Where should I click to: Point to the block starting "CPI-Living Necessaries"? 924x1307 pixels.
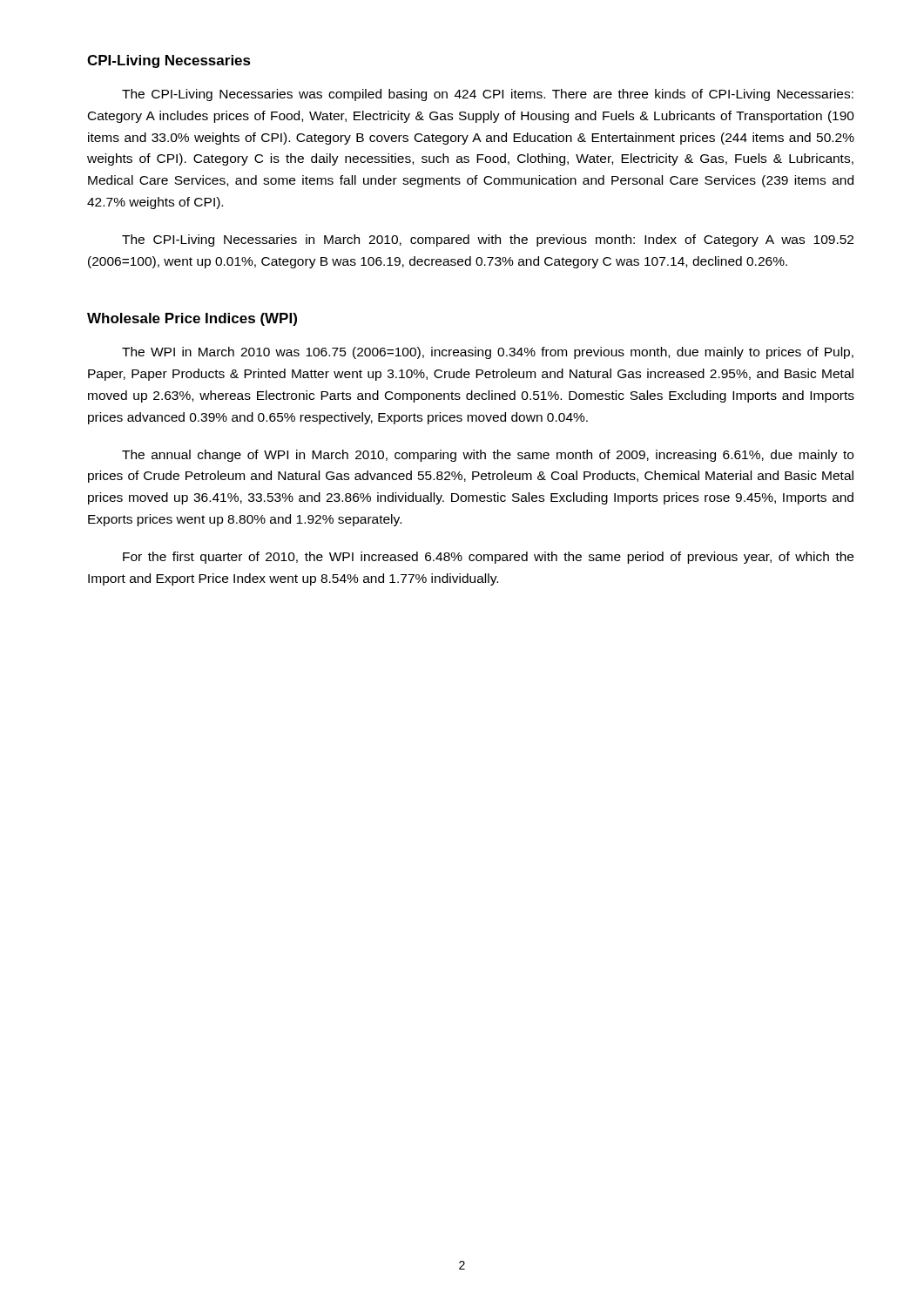pyautogui.click(x=169, y=61)
